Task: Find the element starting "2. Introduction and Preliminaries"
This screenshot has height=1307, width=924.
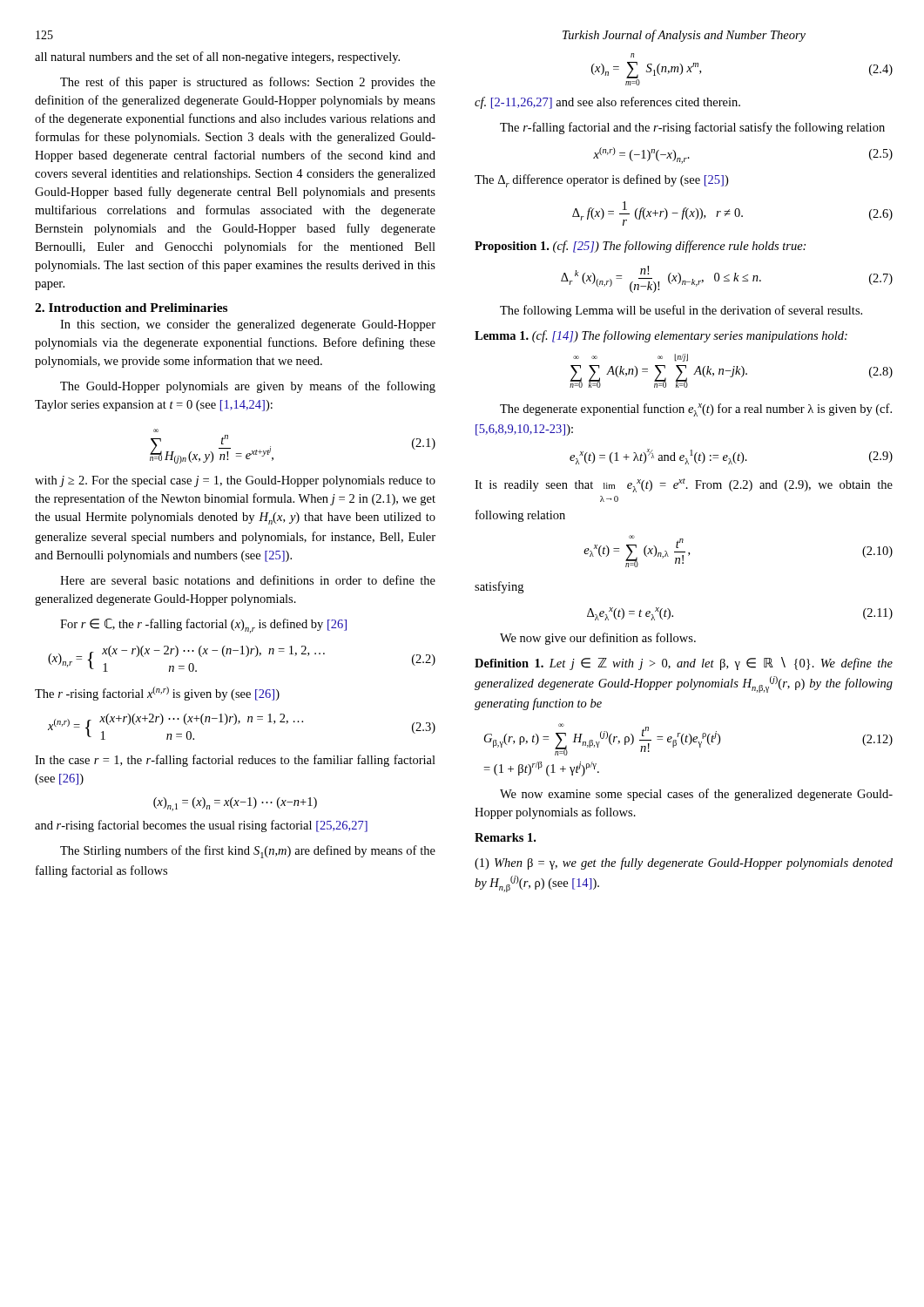Action: tap(131, 307)
